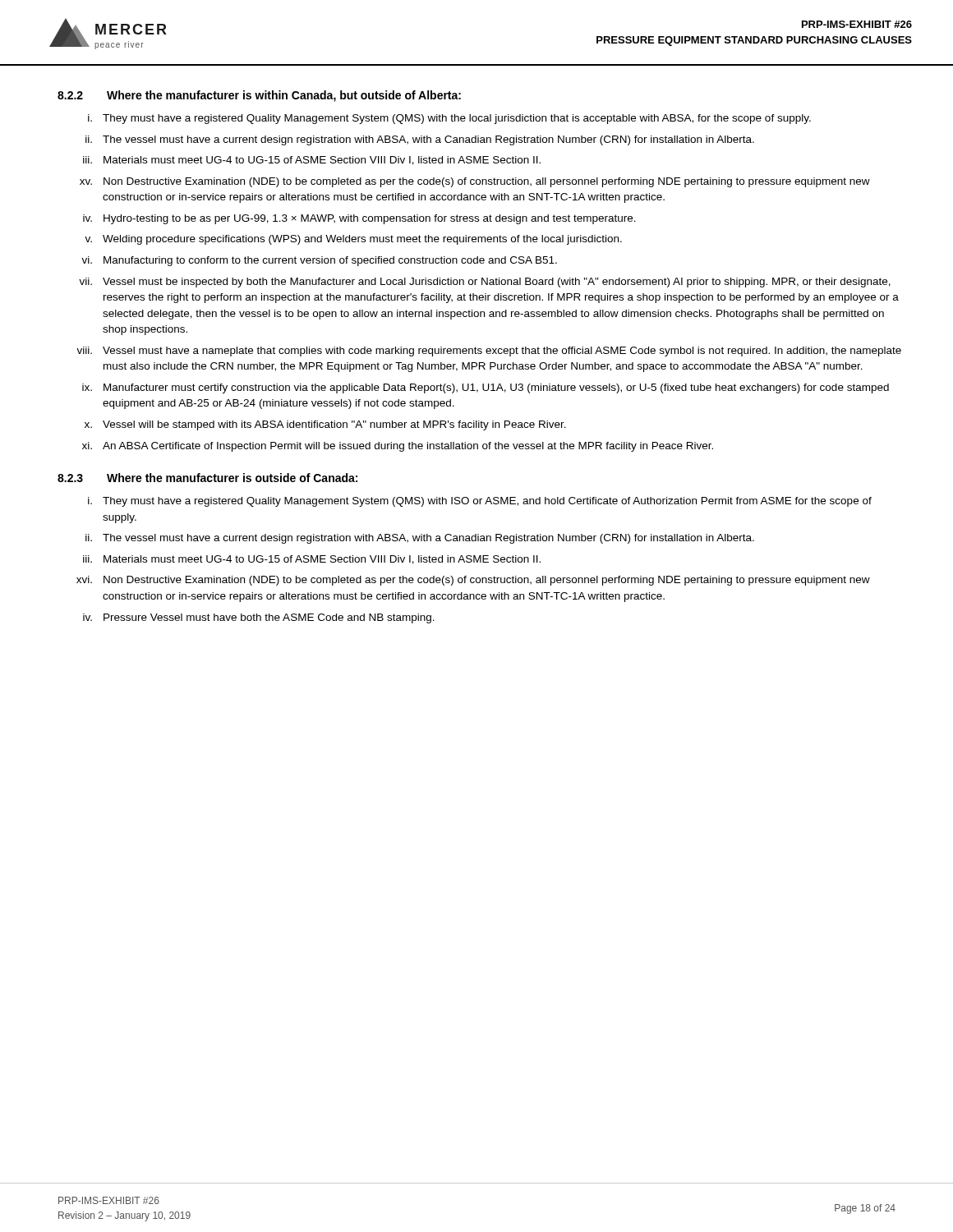
Task: Click on the passage starting "8.2.3 Where the manufacturer is outside of"
Action: (x=208, y=478)
